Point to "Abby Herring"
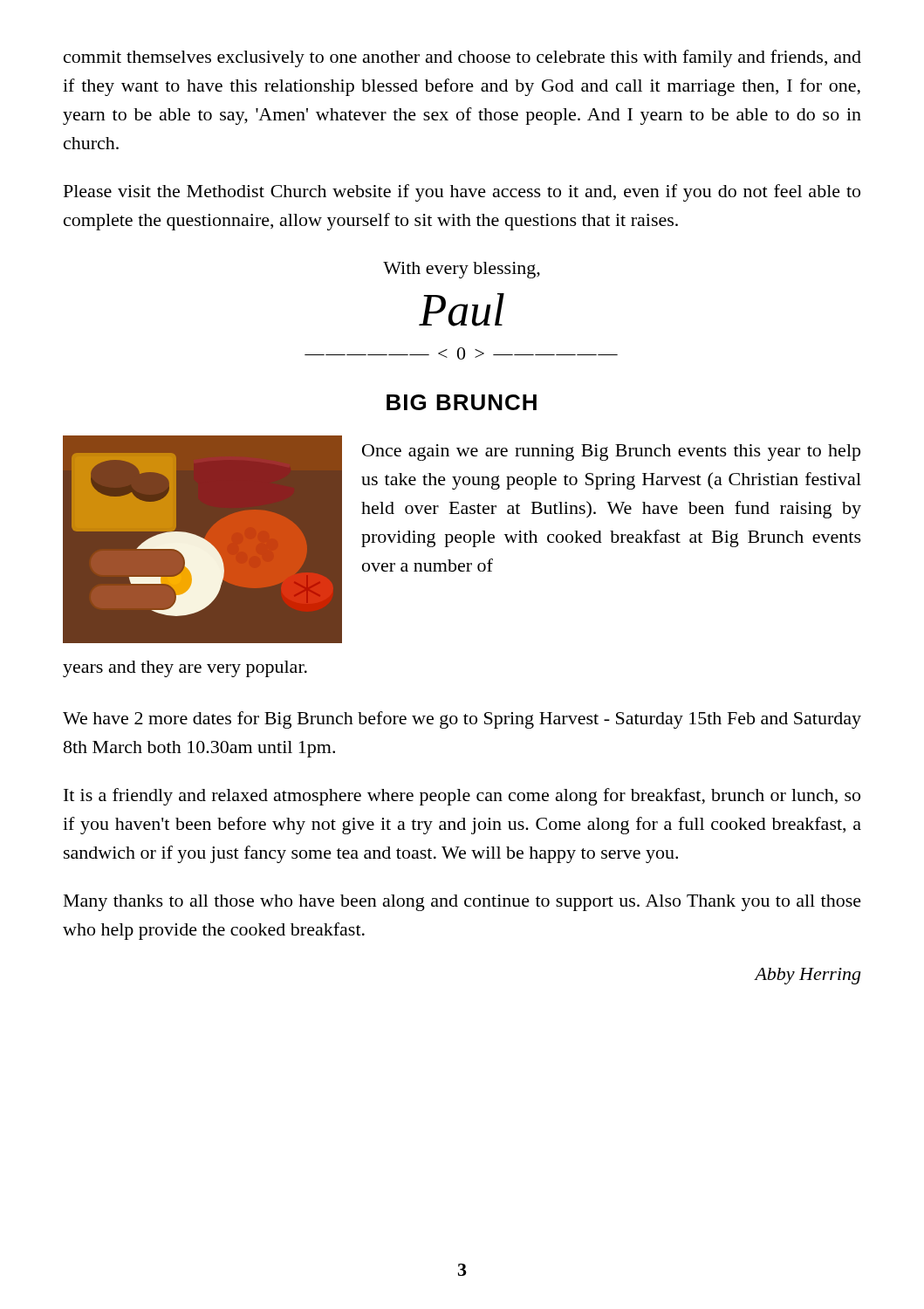 808,974
